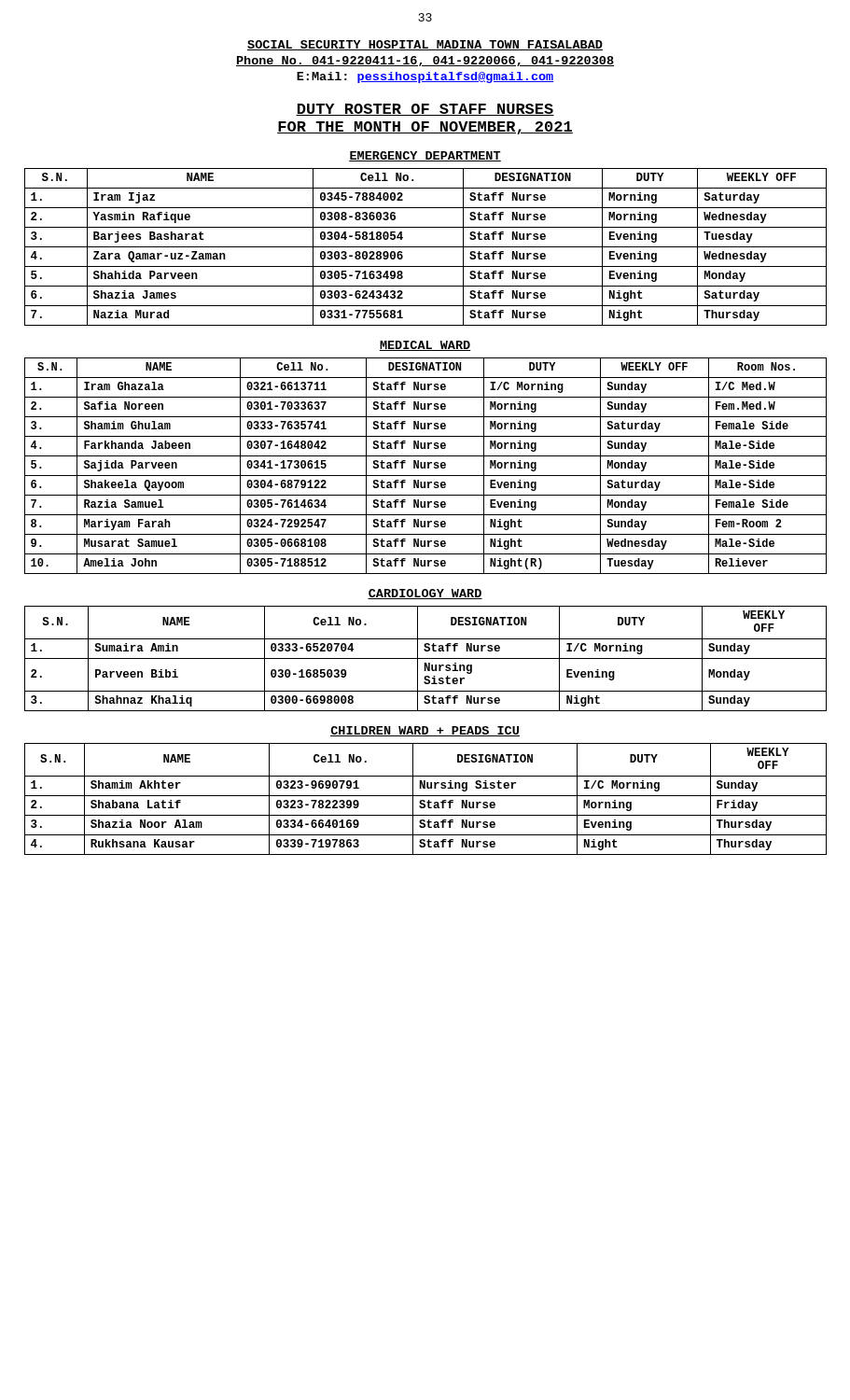Find the text block starting "CARDIOLOGY WARD"
850x1400 pixels.
pyautogui.click(x=425, y=594)
